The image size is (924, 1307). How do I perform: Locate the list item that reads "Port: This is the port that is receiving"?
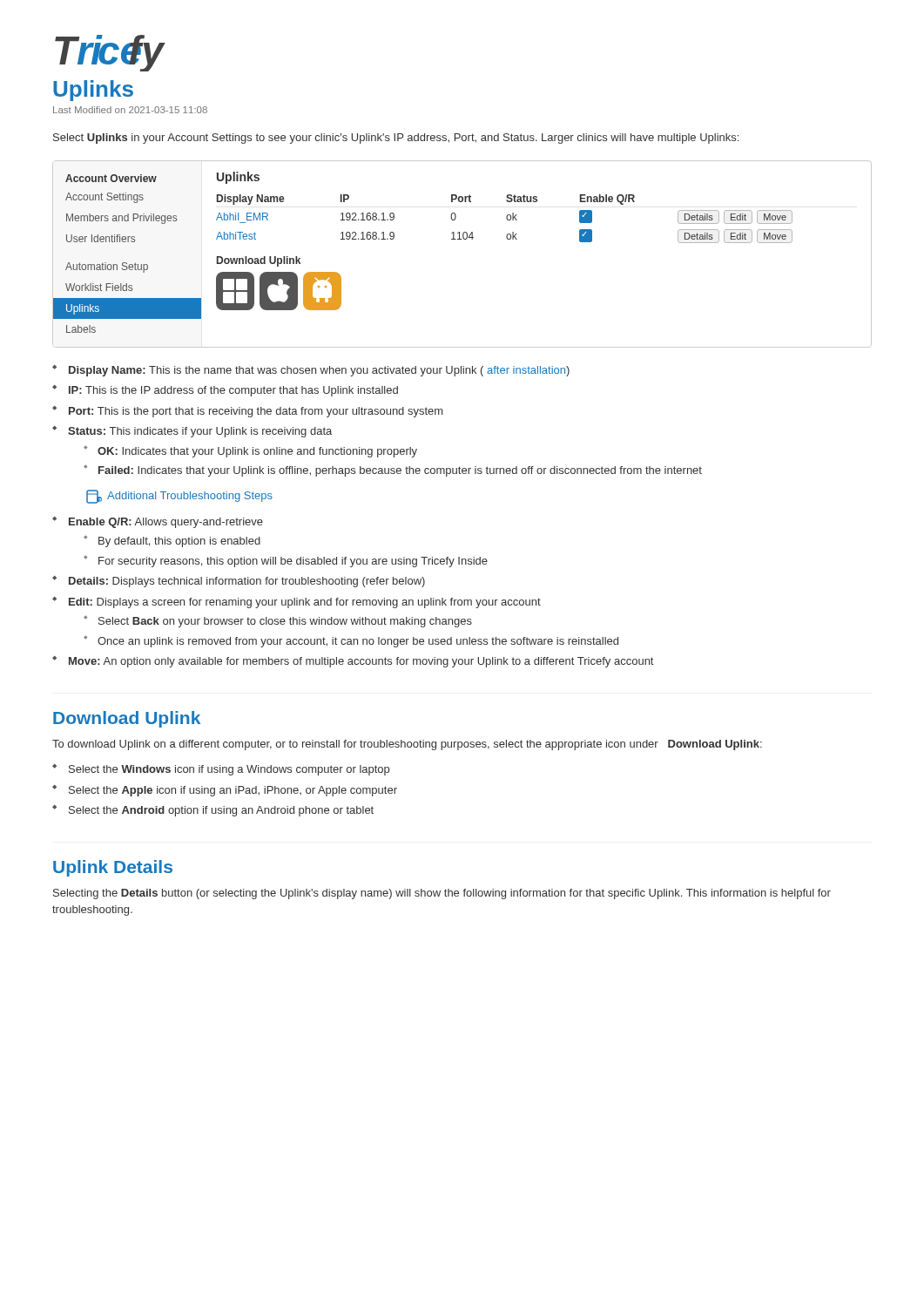tap(256, 410)
